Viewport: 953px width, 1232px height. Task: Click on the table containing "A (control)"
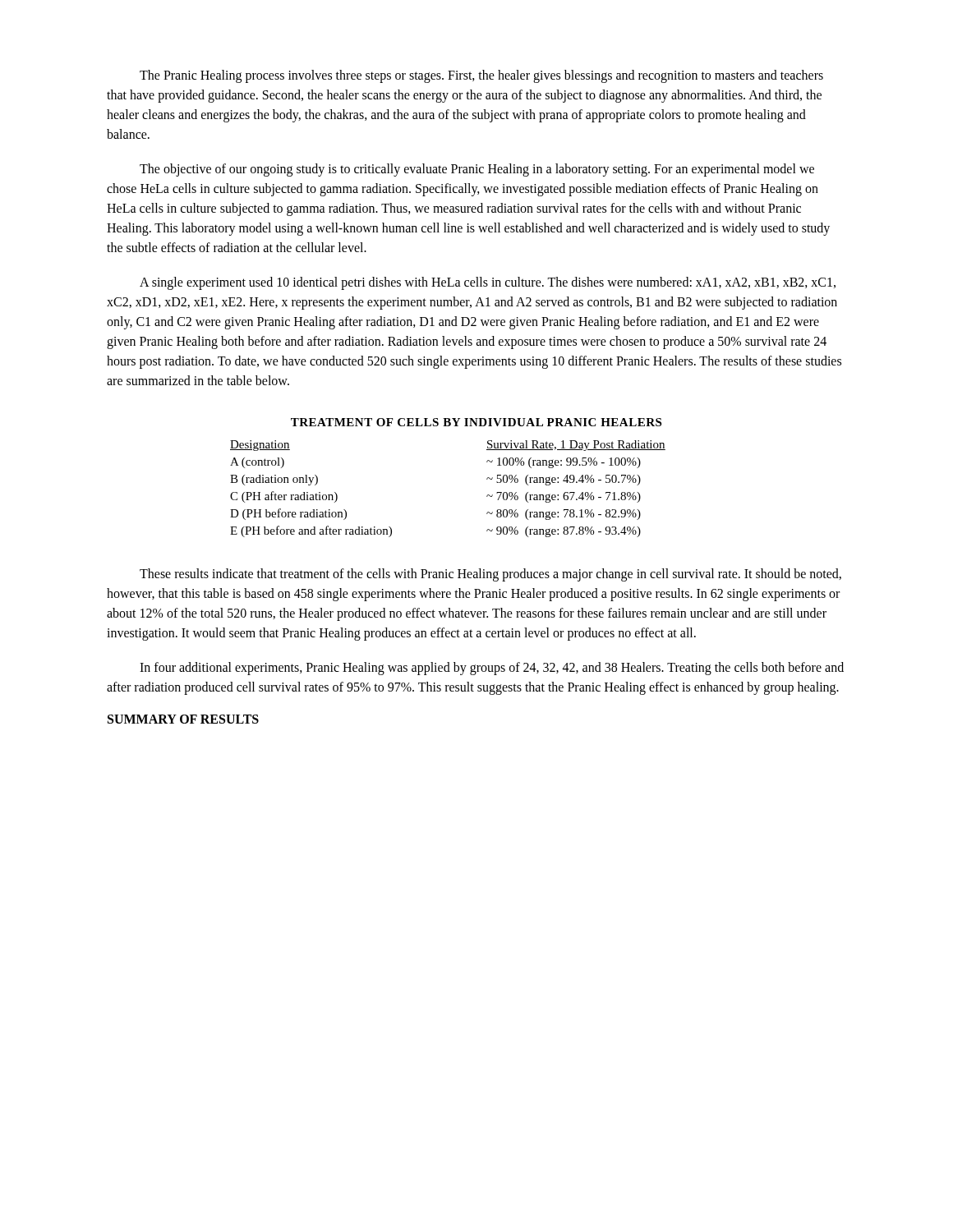(476, 478)
